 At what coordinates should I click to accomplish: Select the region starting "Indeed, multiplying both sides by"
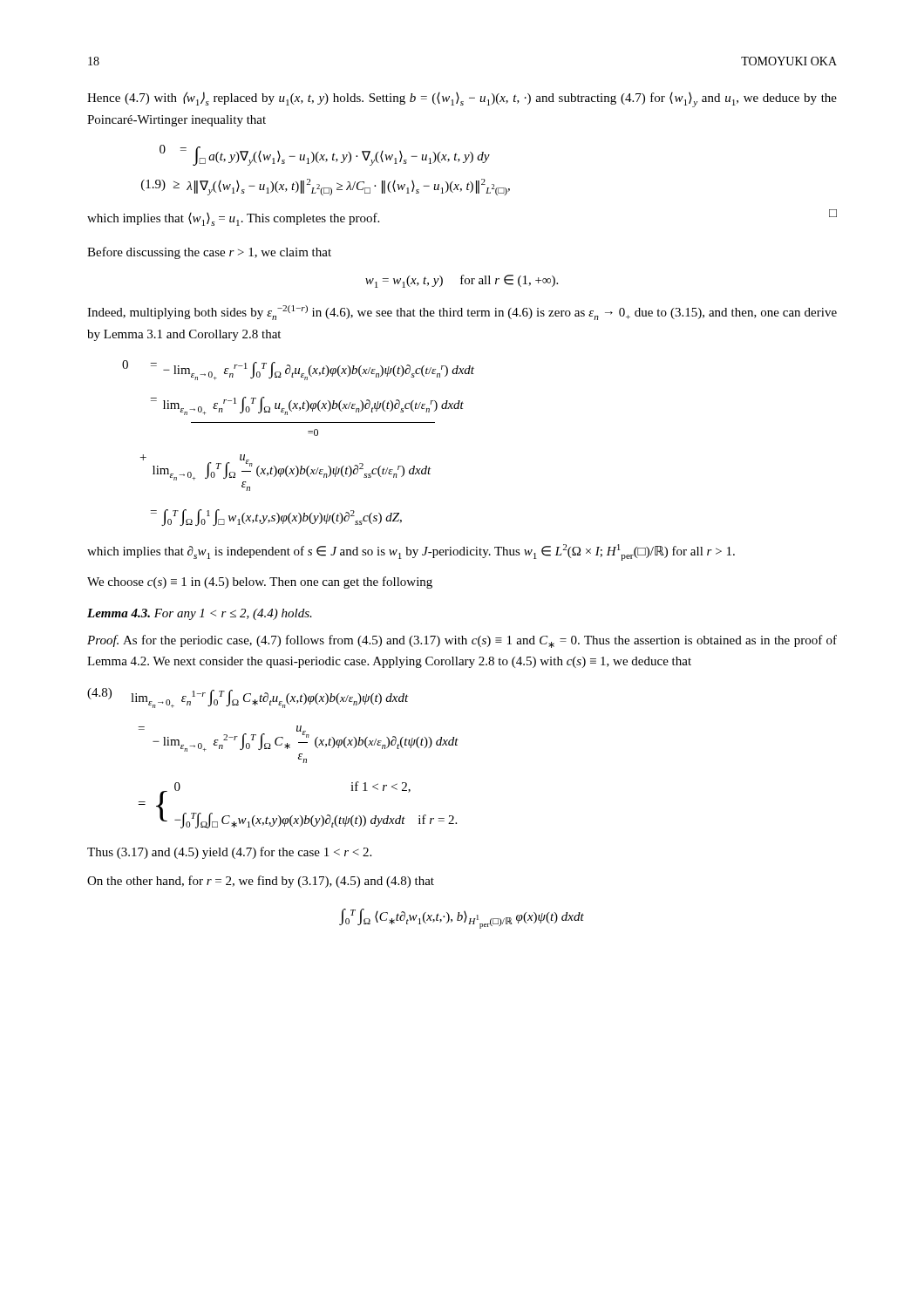[462, 322]
